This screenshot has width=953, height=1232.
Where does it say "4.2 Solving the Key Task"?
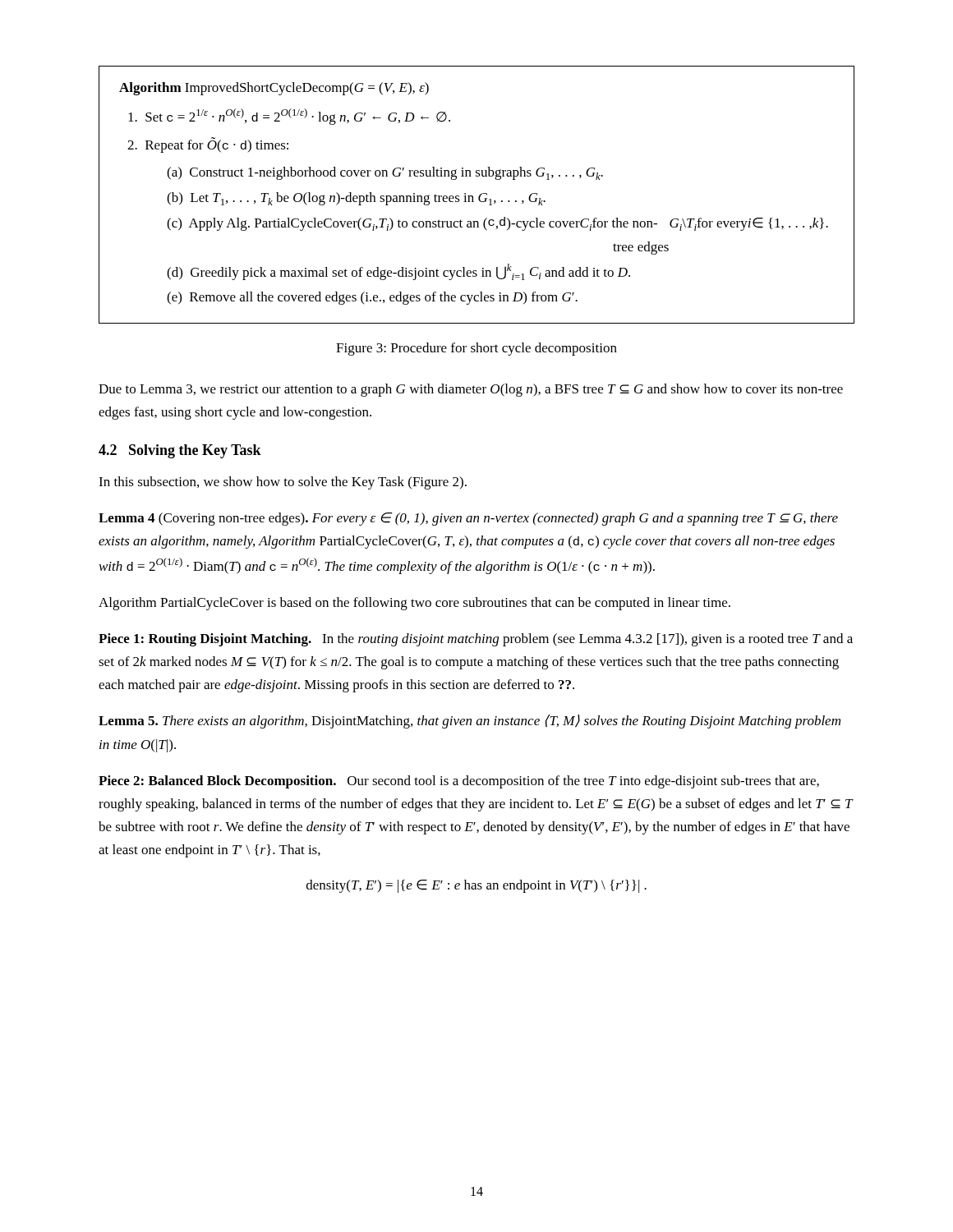pyautogui.click(x=180, y=450)
